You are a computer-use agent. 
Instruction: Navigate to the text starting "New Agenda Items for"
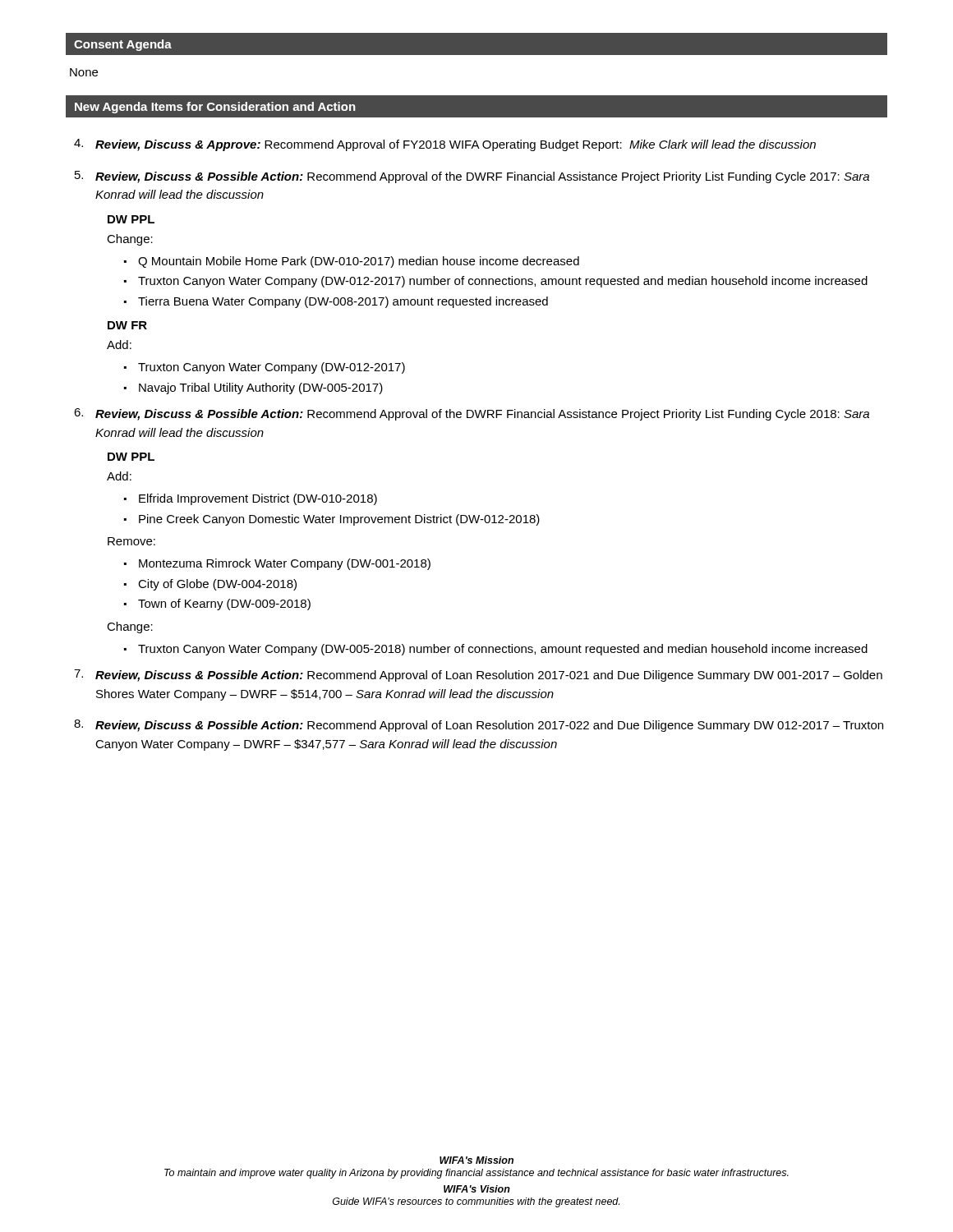215,106
